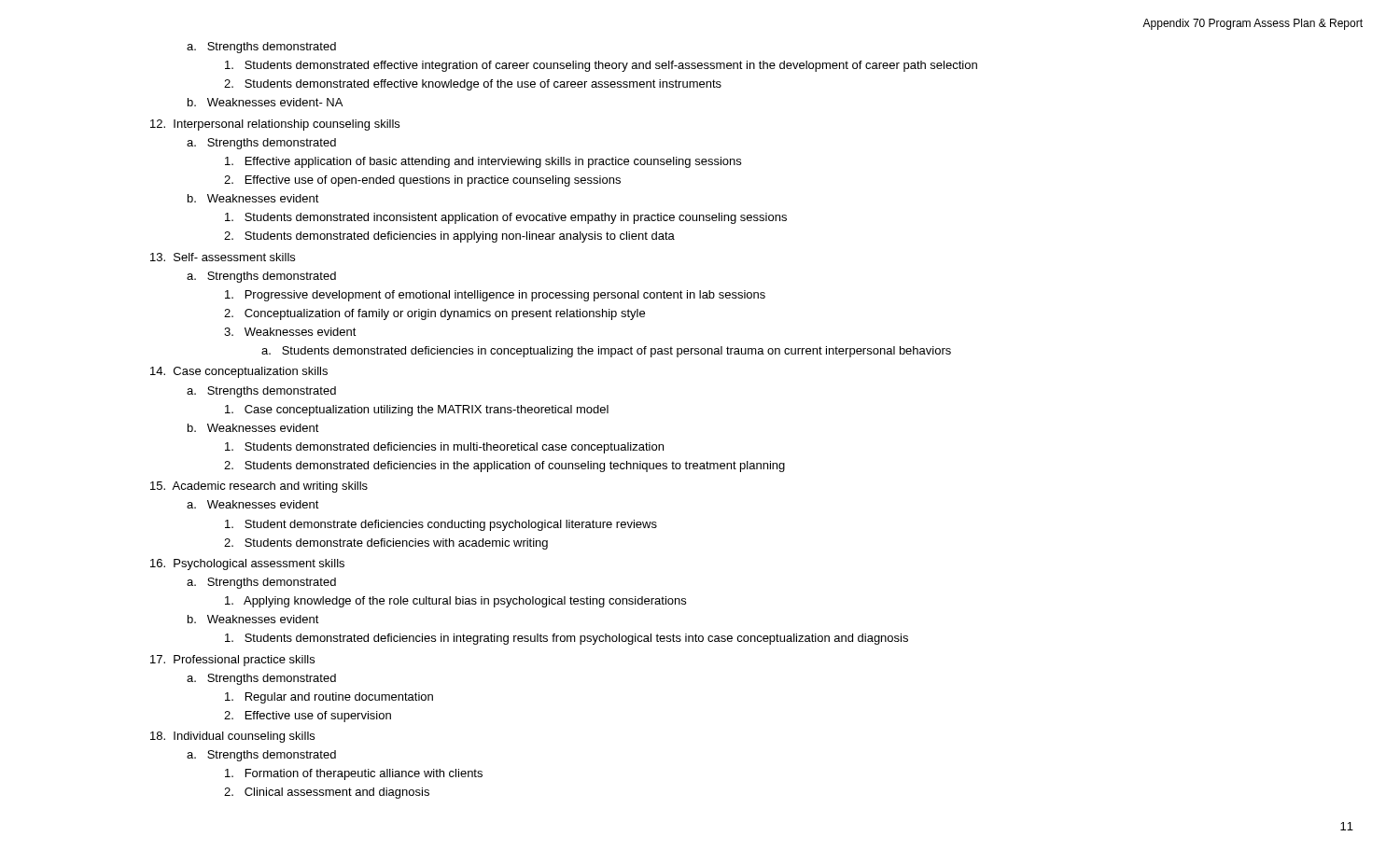Point to "a. Weaknesses evident"
Image resolution: width=1400 pixels, height=850 pixels.
253,505
